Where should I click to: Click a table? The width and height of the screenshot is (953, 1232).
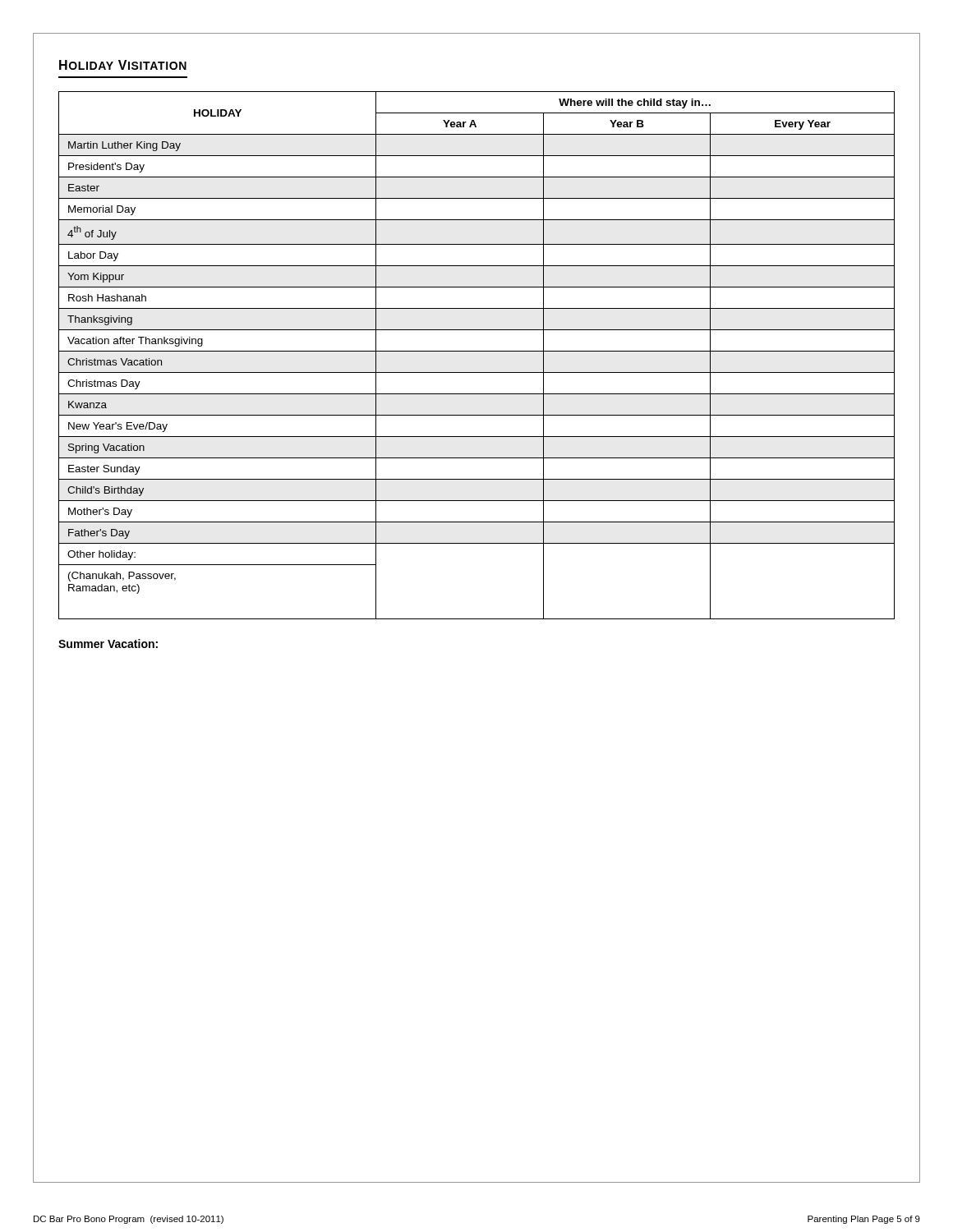pos(476,355)
